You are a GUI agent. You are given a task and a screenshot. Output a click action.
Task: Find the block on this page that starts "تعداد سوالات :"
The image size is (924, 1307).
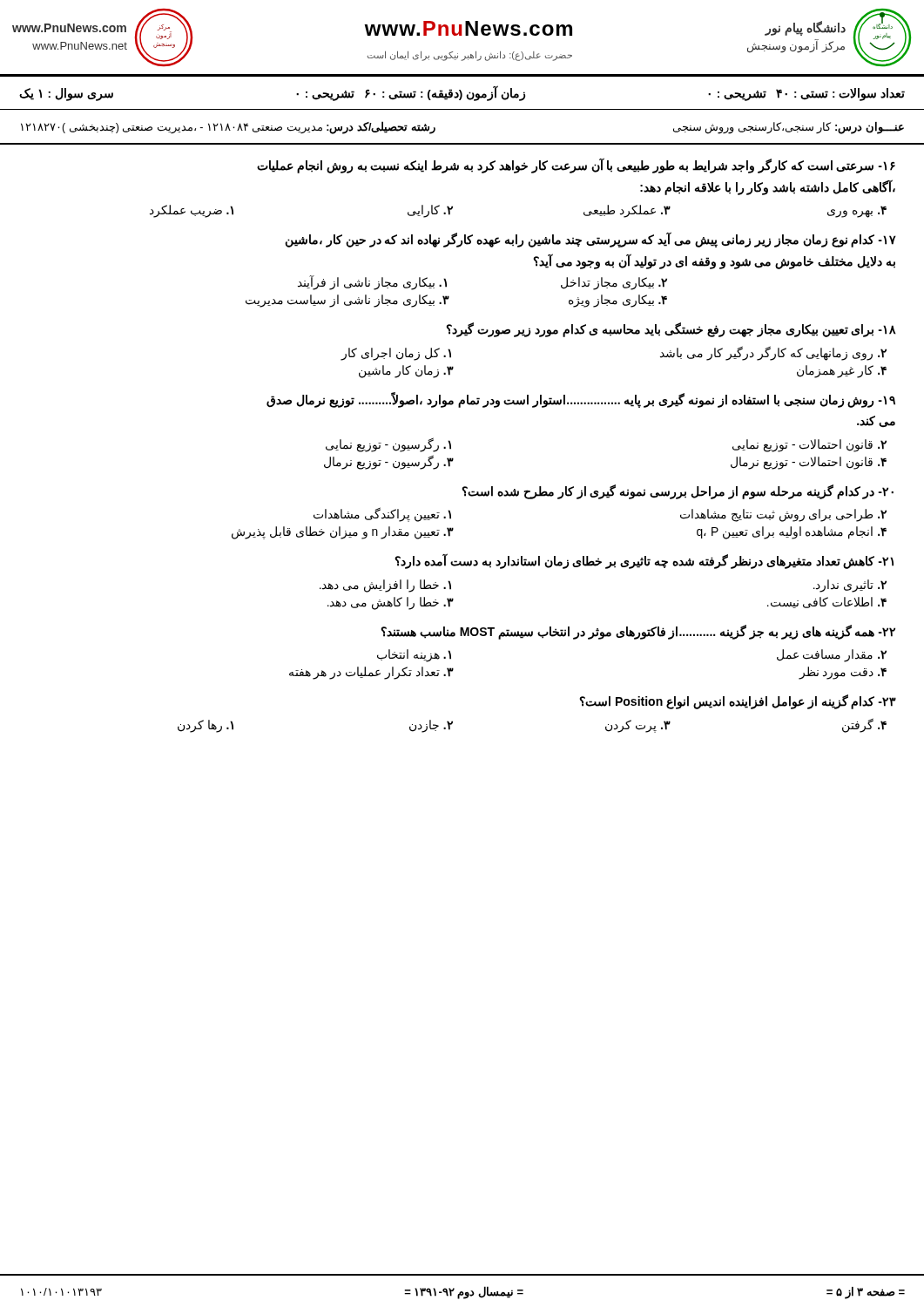[x=462, y=93]
